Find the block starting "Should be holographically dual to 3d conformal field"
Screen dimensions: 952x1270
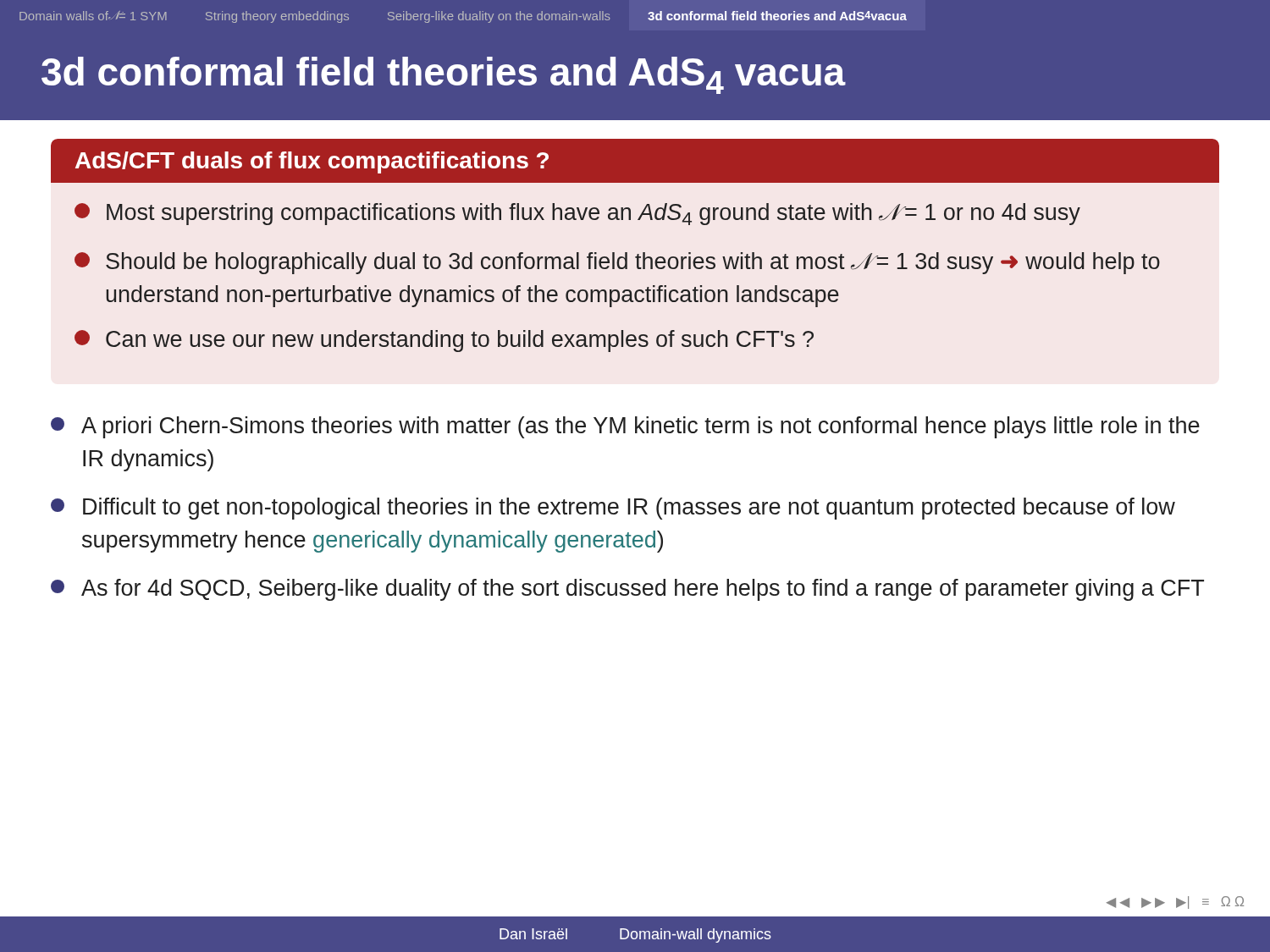coord(635,279)
